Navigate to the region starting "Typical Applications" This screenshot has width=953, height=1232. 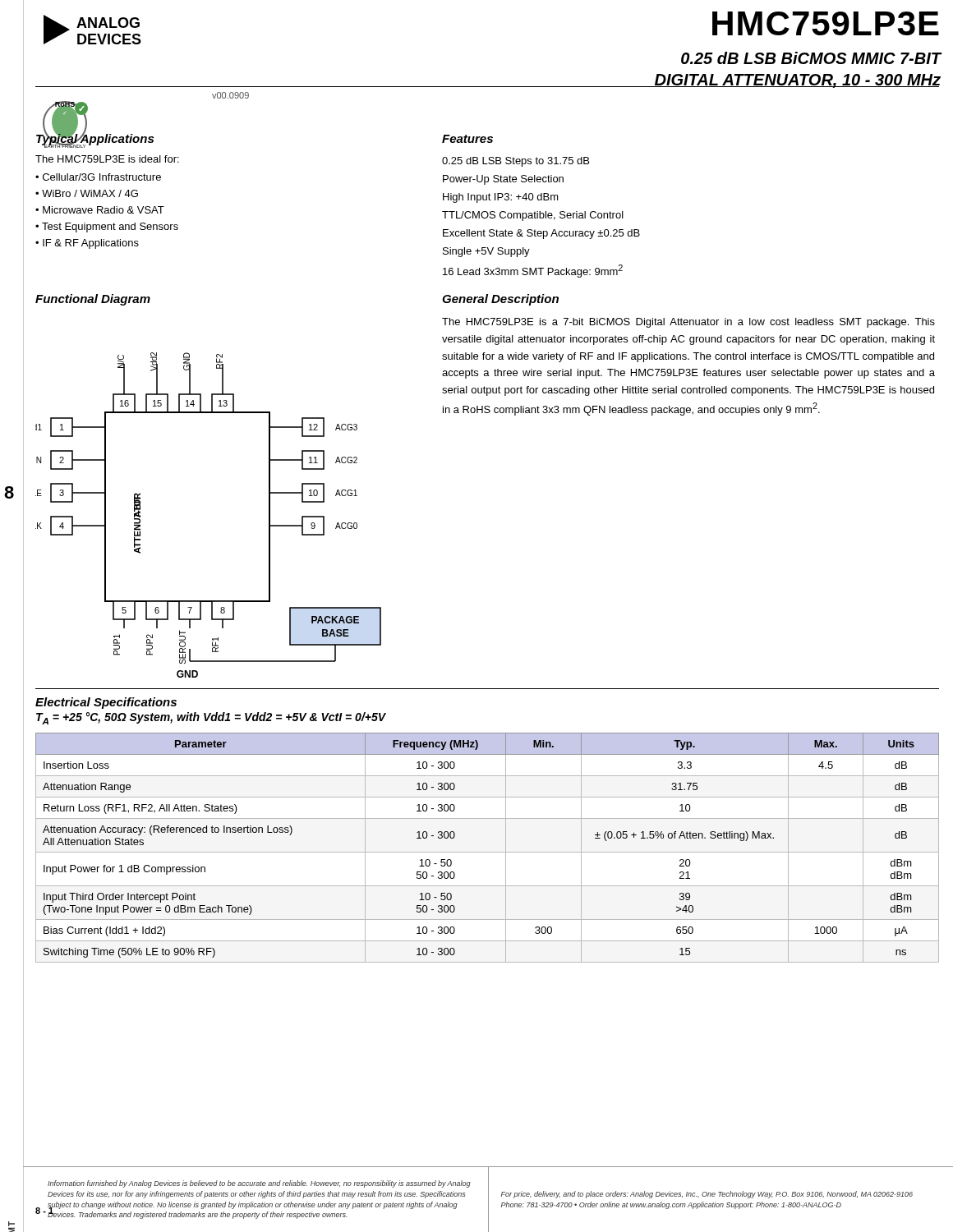[x=95, y=138]
